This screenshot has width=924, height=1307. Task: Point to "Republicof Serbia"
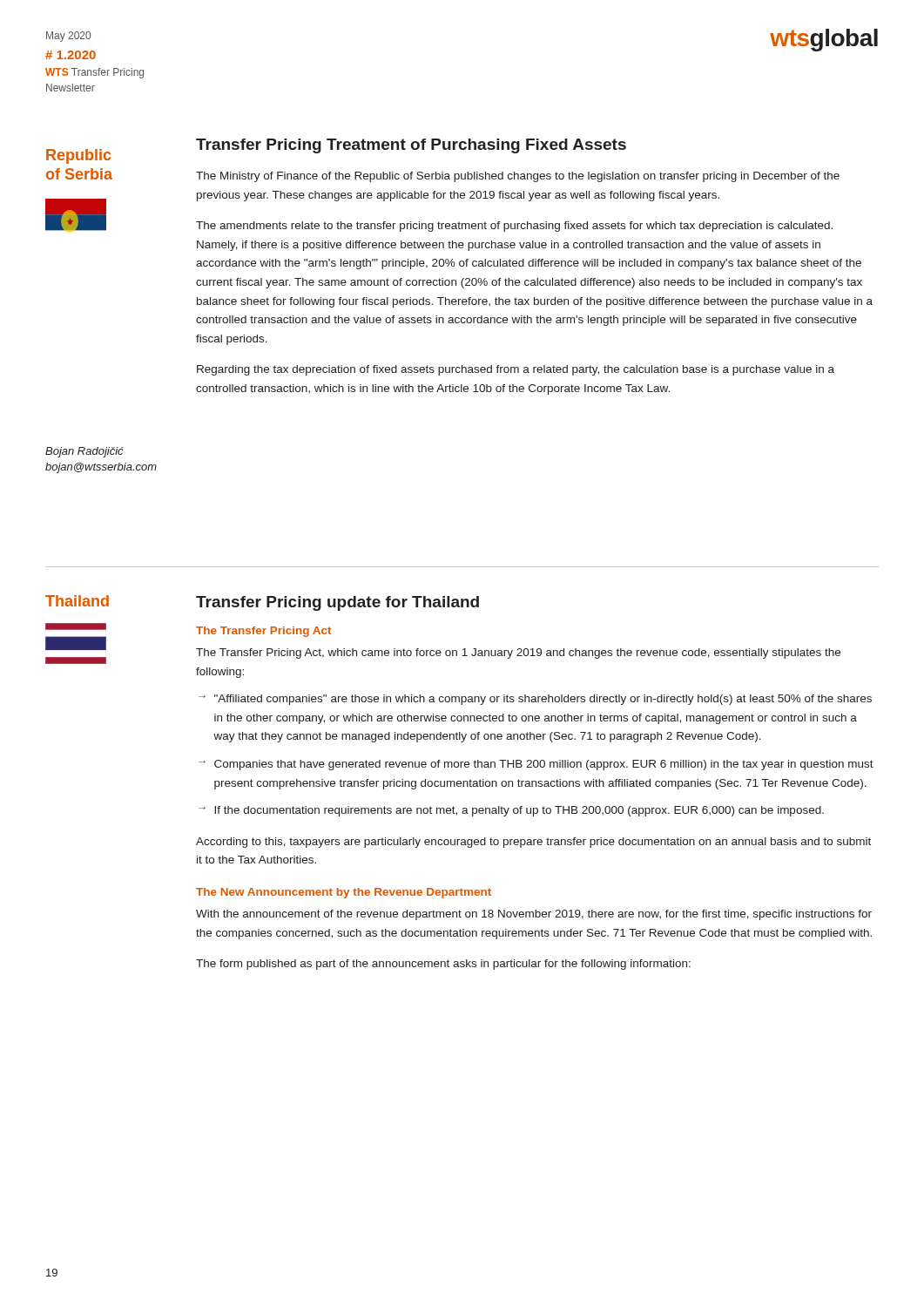[106, 165]
